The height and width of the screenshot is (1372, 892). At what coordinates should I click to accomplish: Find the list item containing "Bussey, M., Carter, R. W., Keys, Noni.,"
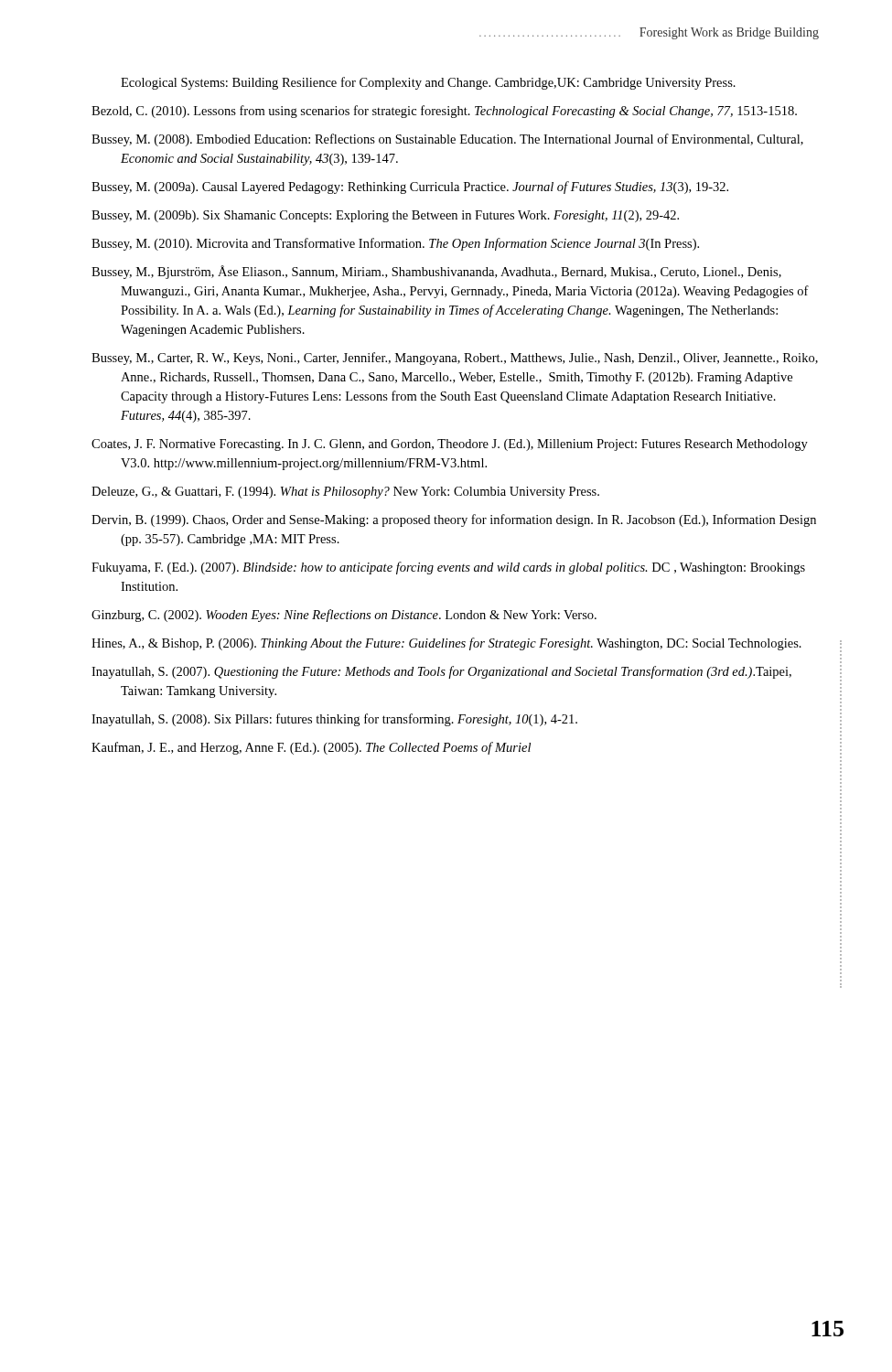click(x=455, y=387)
